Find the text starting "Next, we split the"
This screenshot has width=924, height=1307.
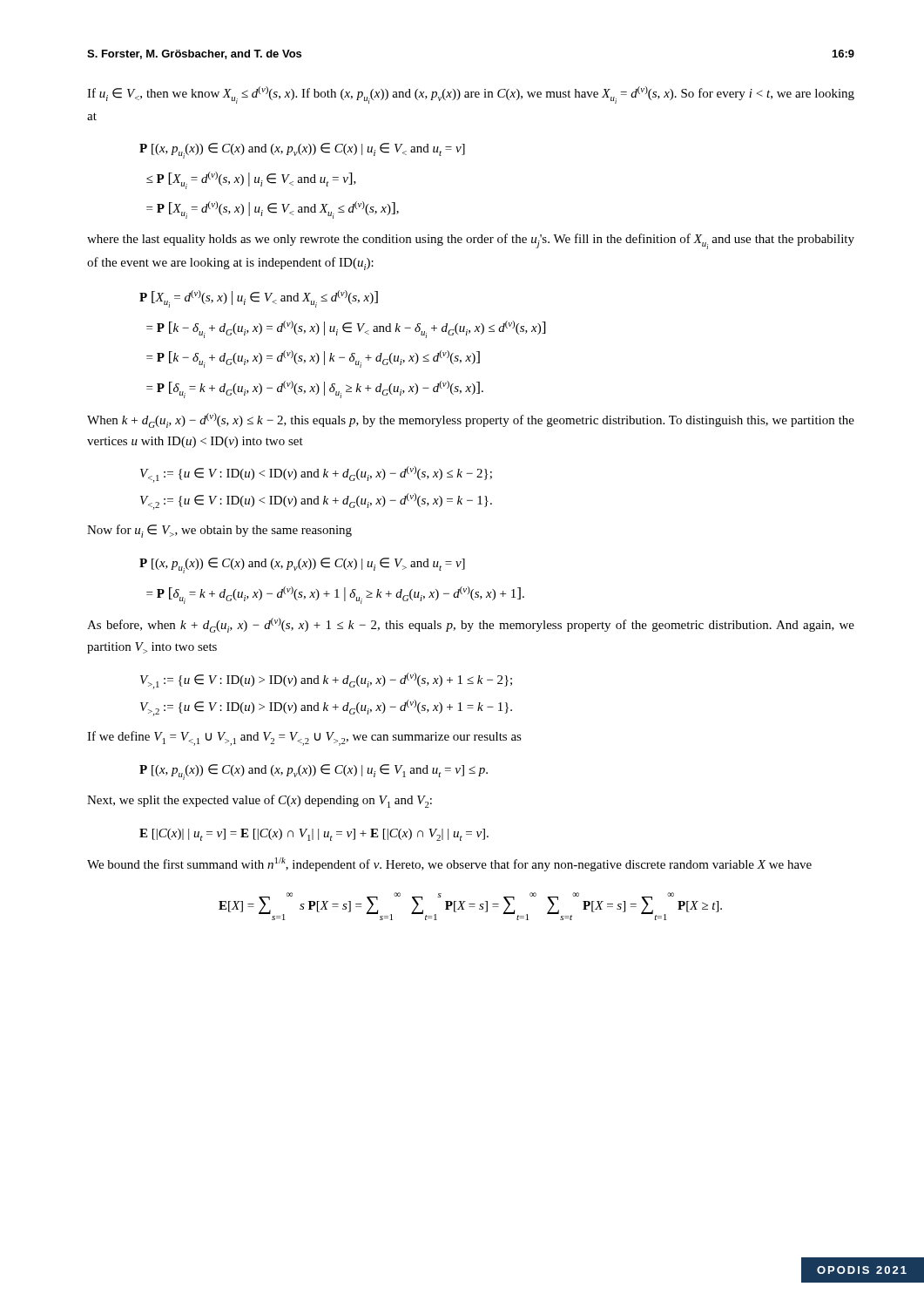click(x=260, y=801)
